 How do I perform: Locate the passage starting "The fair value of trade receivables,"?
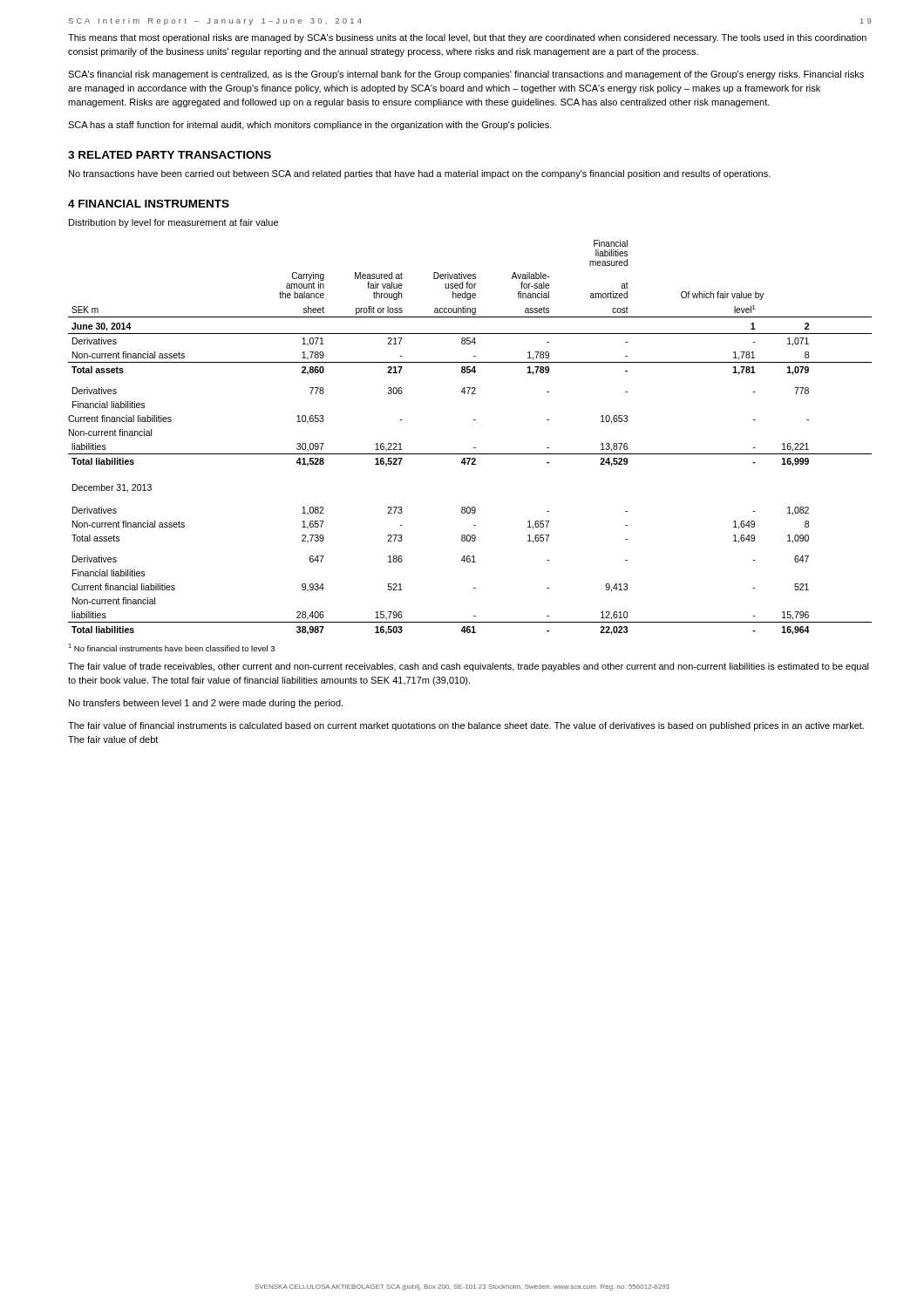470,674
